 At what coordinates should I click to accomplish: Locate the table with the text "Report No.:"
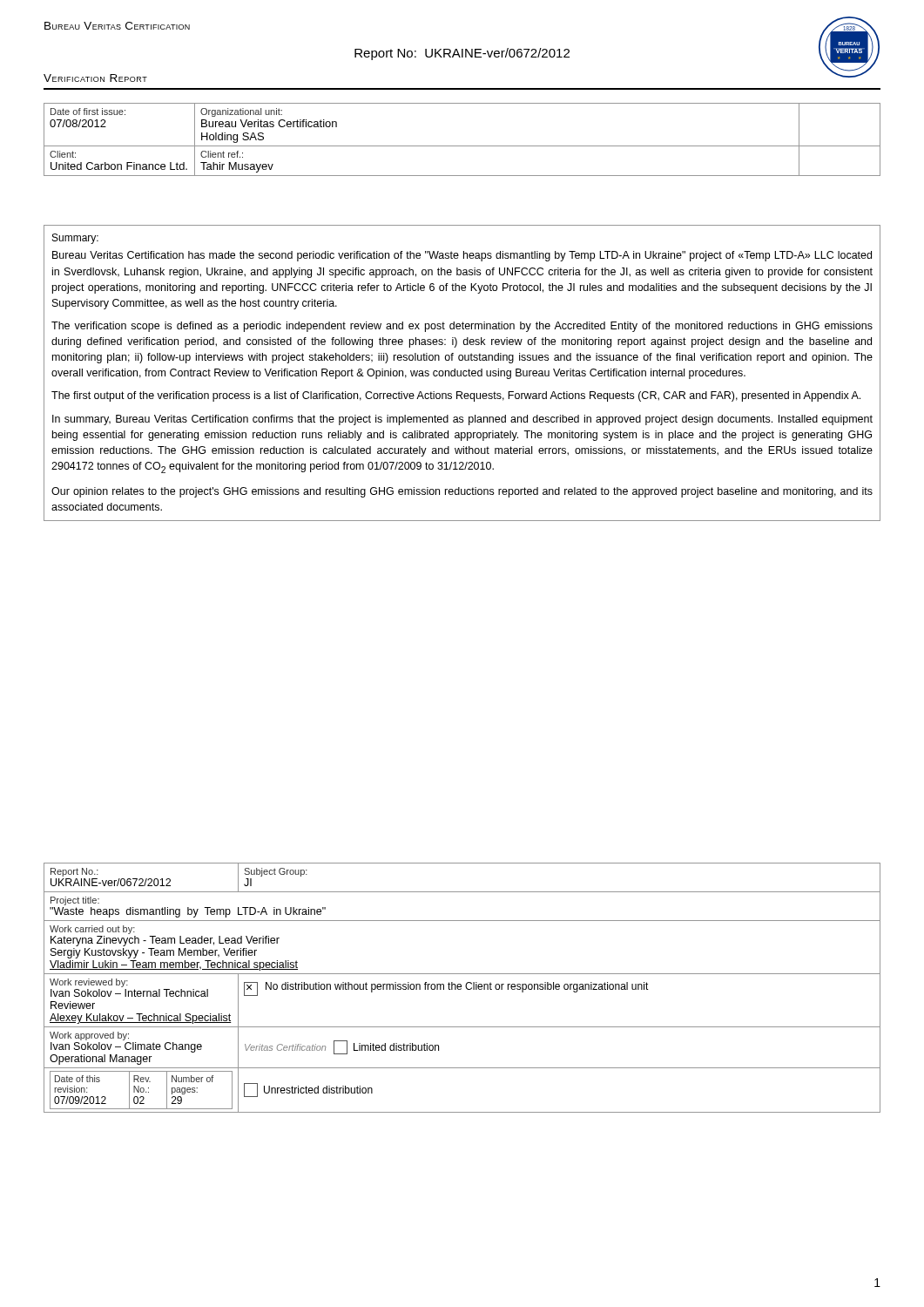[462, 988]
